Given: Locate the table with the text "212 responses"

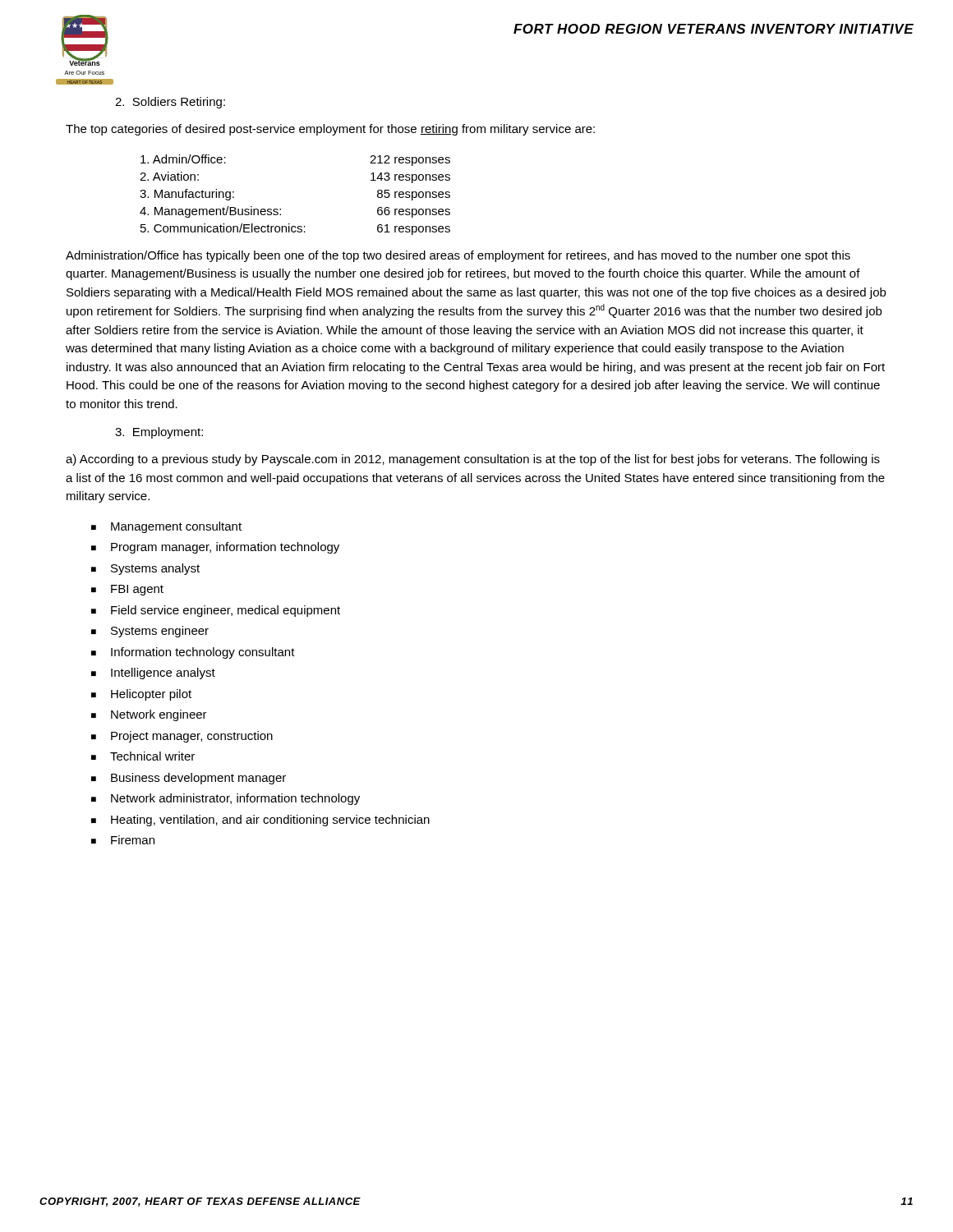Looking at the screenshot, I should [513, 193].
